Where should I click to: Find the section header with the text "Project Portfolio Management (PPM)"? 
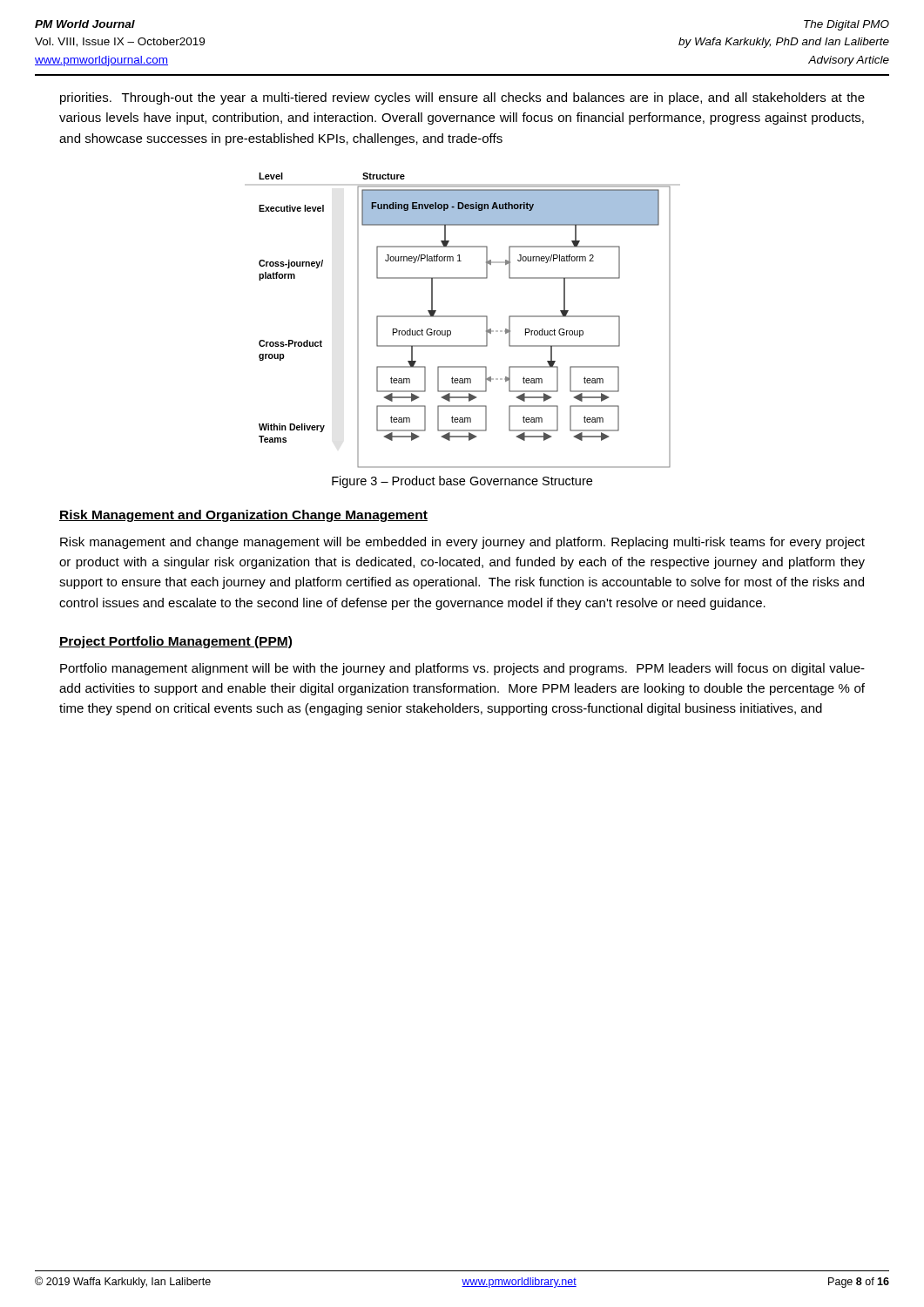click(176, 641)
